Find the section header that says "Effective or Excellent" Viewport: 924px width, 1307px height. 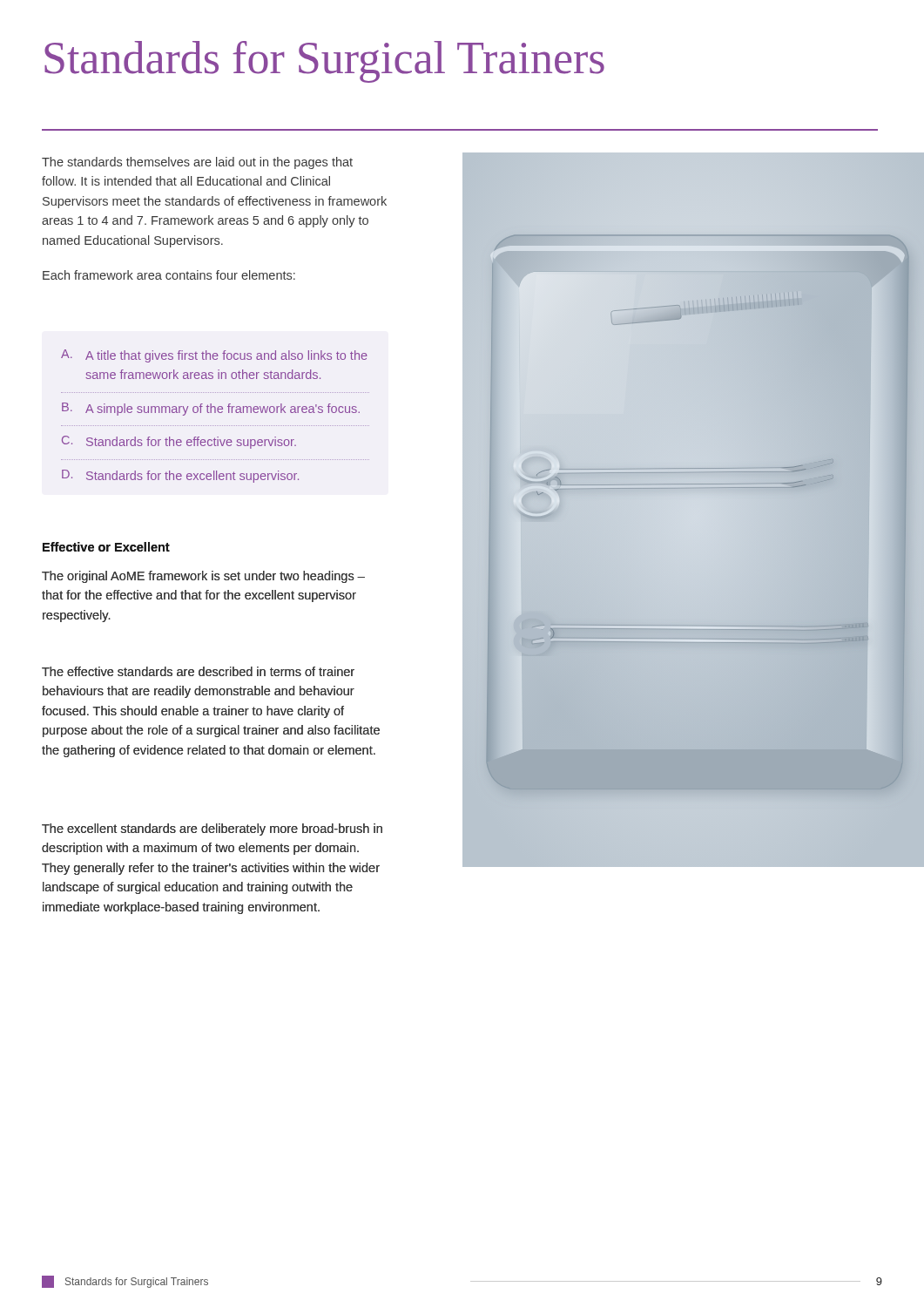pyautogui.click(x=106, y=547)
